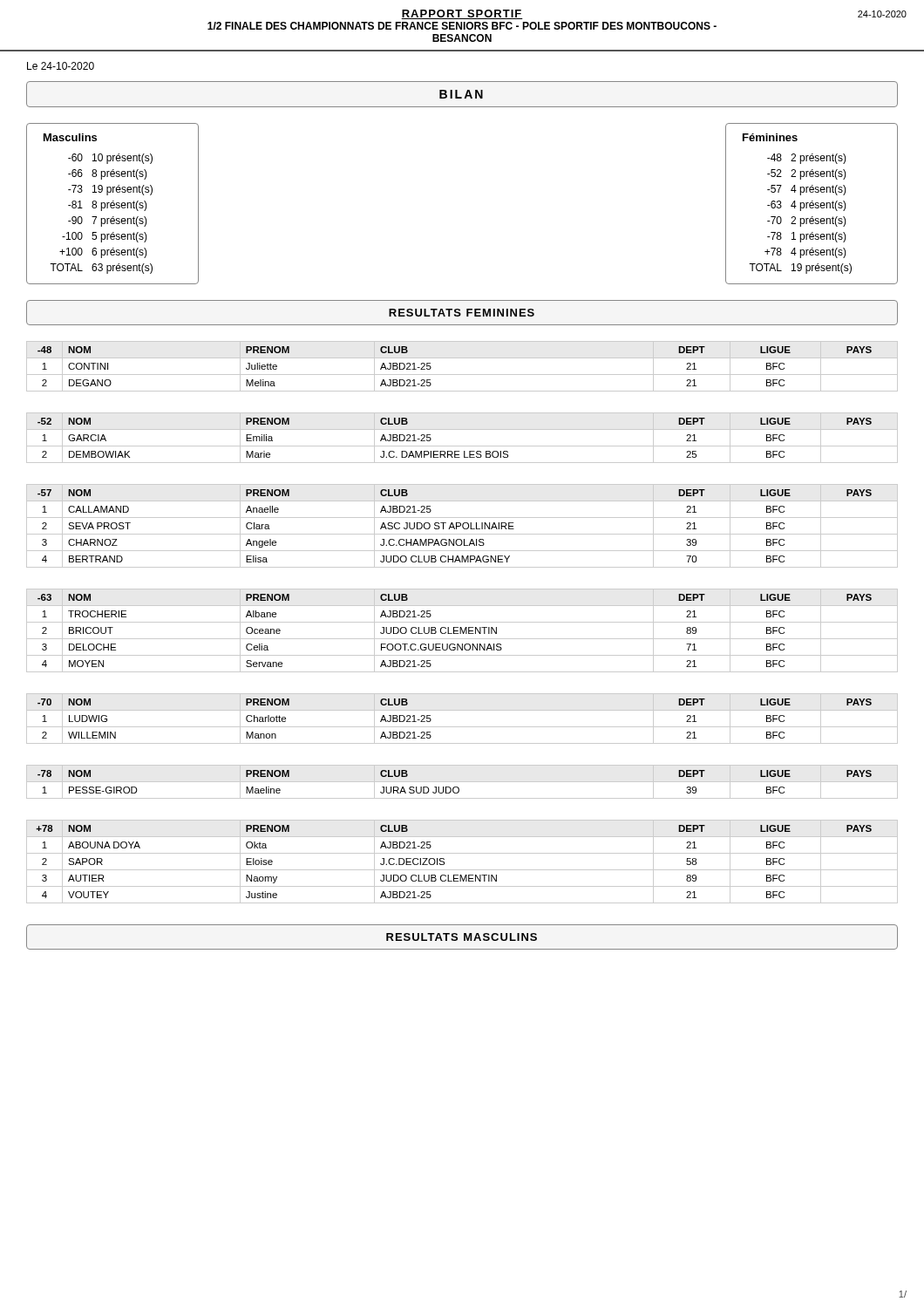Where does it say "Le 24-10-2020"?

pyautogui.click(x=60, y=66)
